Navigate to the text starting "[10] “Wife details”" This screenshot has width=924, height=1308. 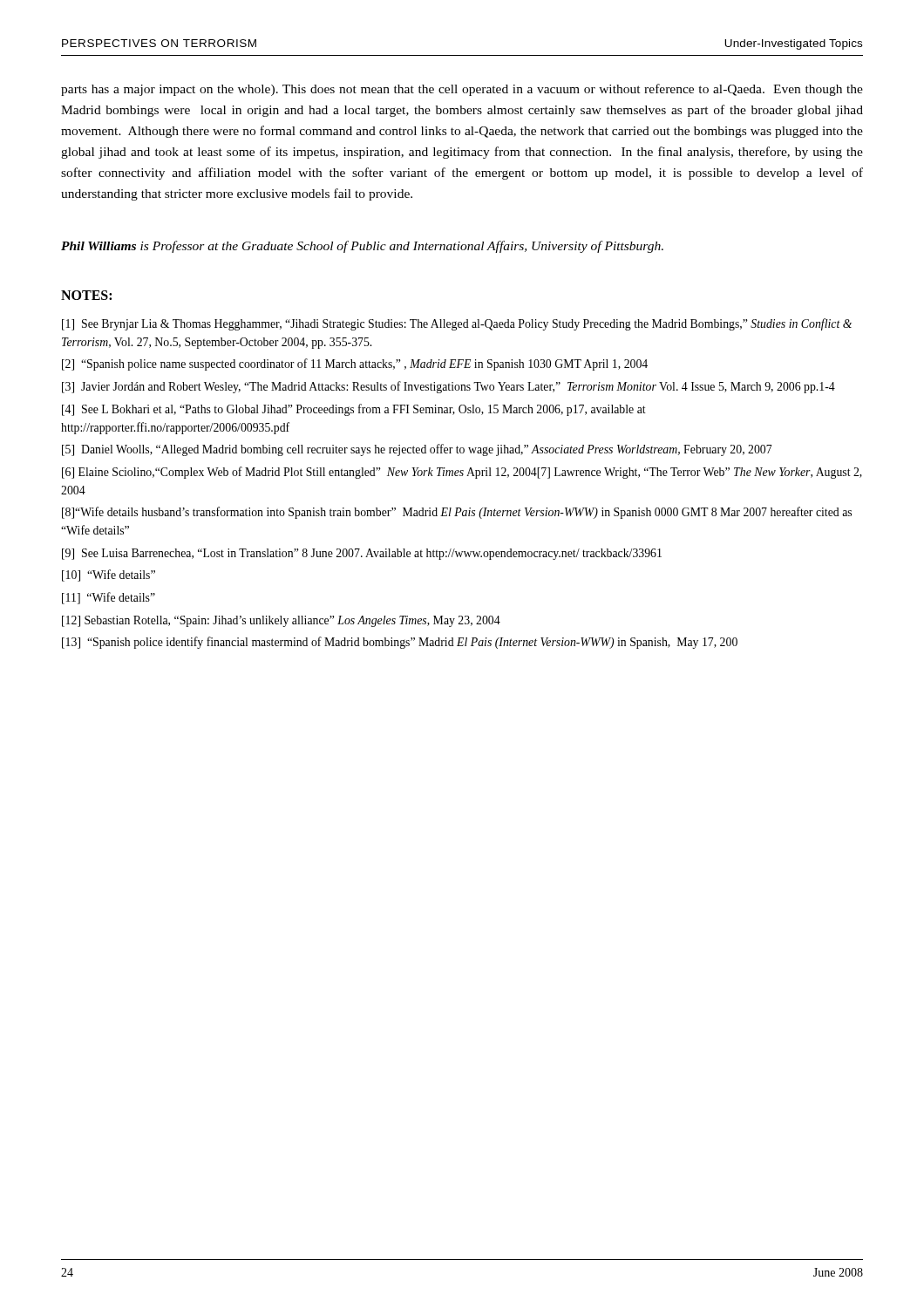click(108, 575)
